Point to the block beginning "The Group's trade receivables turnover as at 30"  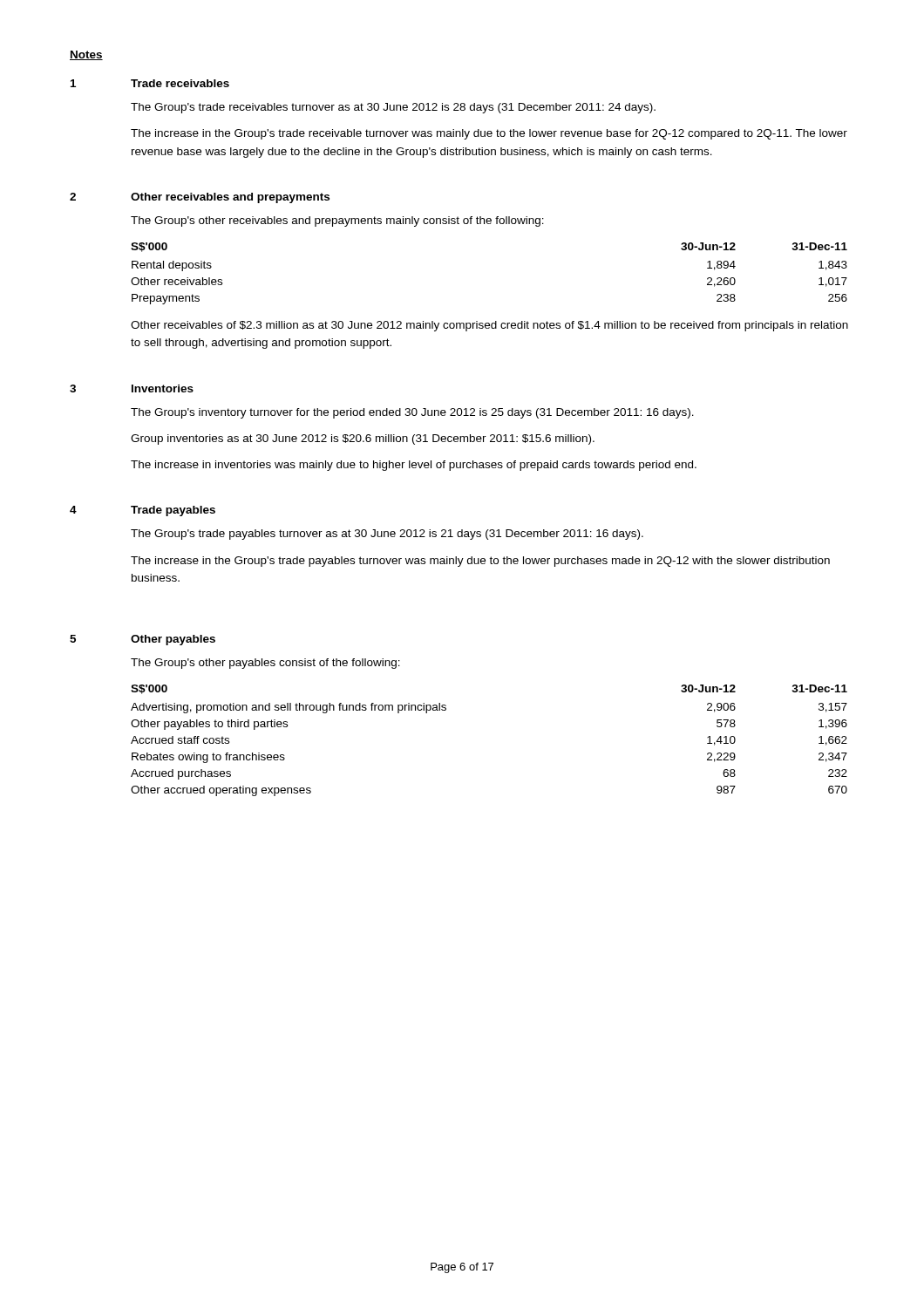pos(394,107)
